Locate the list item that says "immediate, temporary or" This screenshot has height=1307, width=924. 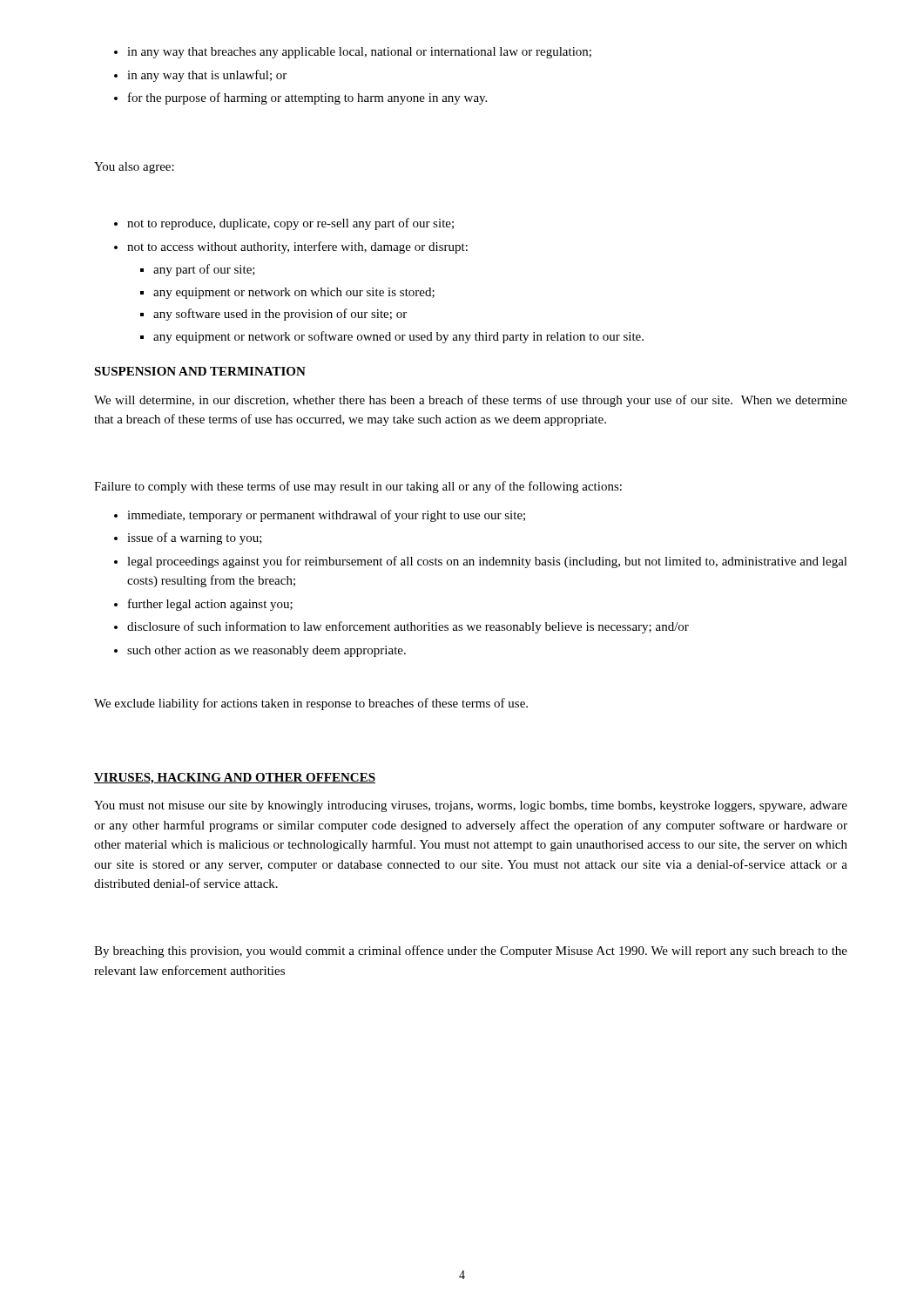320,516
